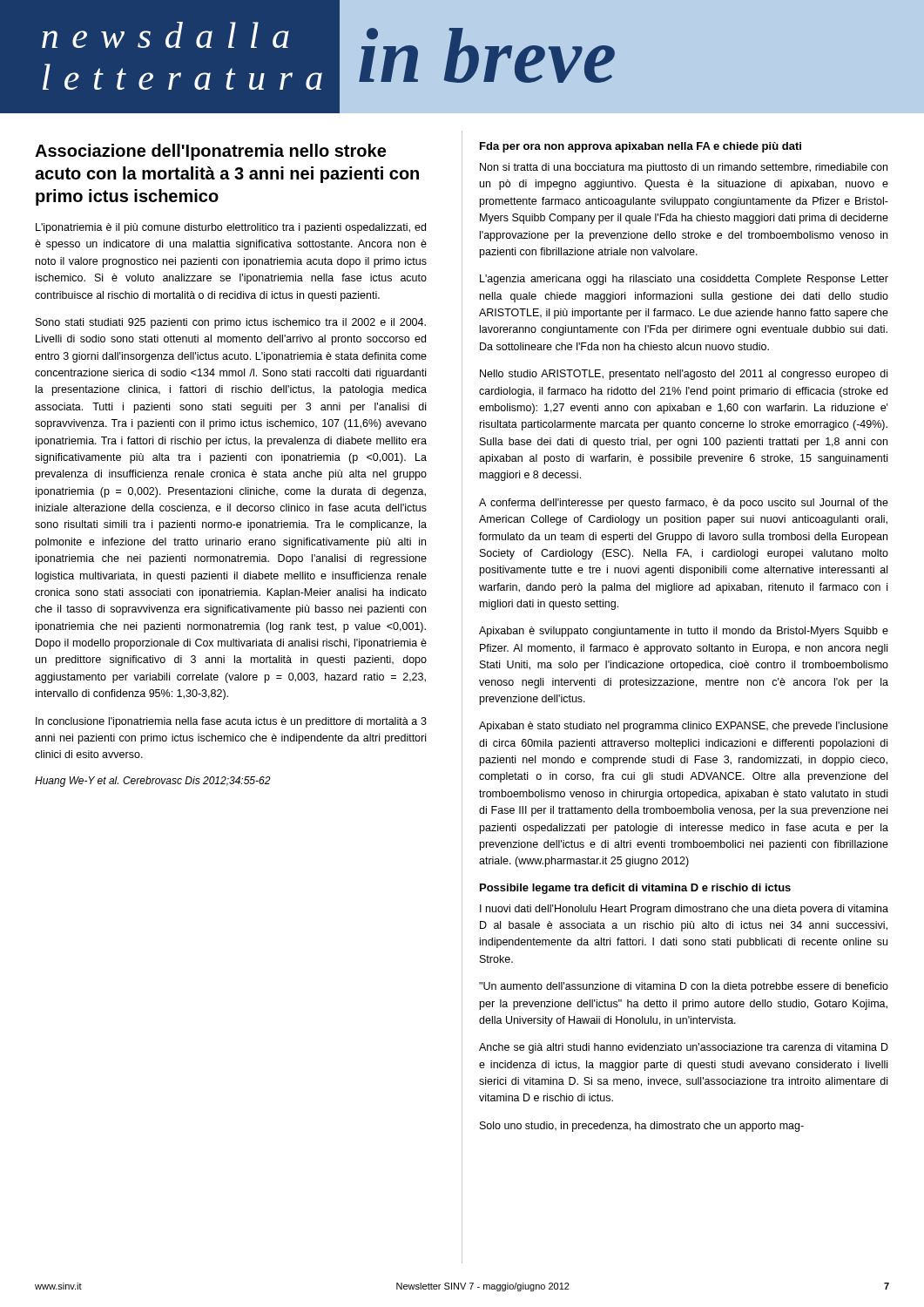
Task: Find the region starting "Fda per ora"
Action: point(640,146)
